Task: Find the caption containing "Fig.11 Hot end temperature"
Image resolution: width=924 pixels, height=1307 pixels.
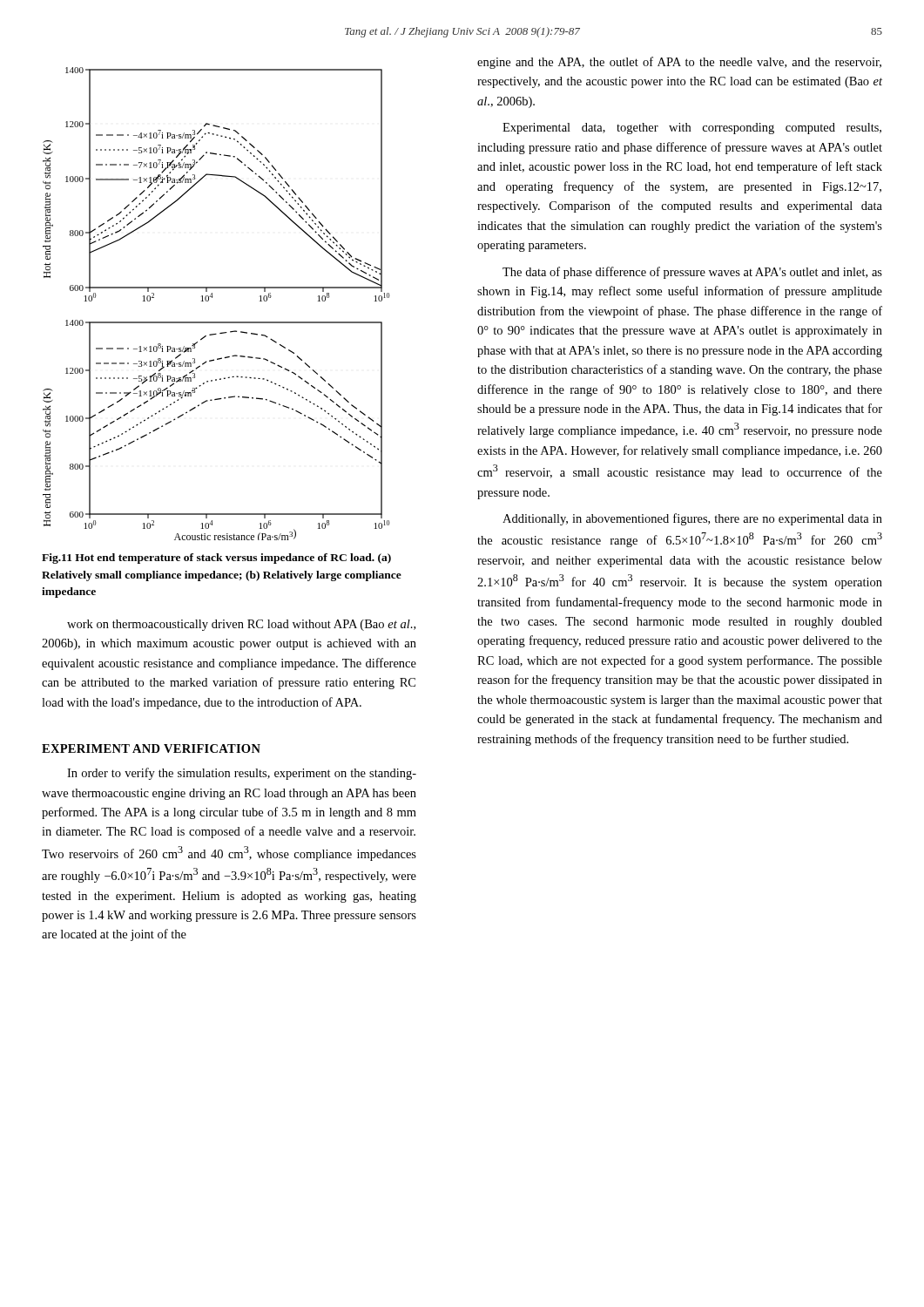Action: tap(222, 574)
